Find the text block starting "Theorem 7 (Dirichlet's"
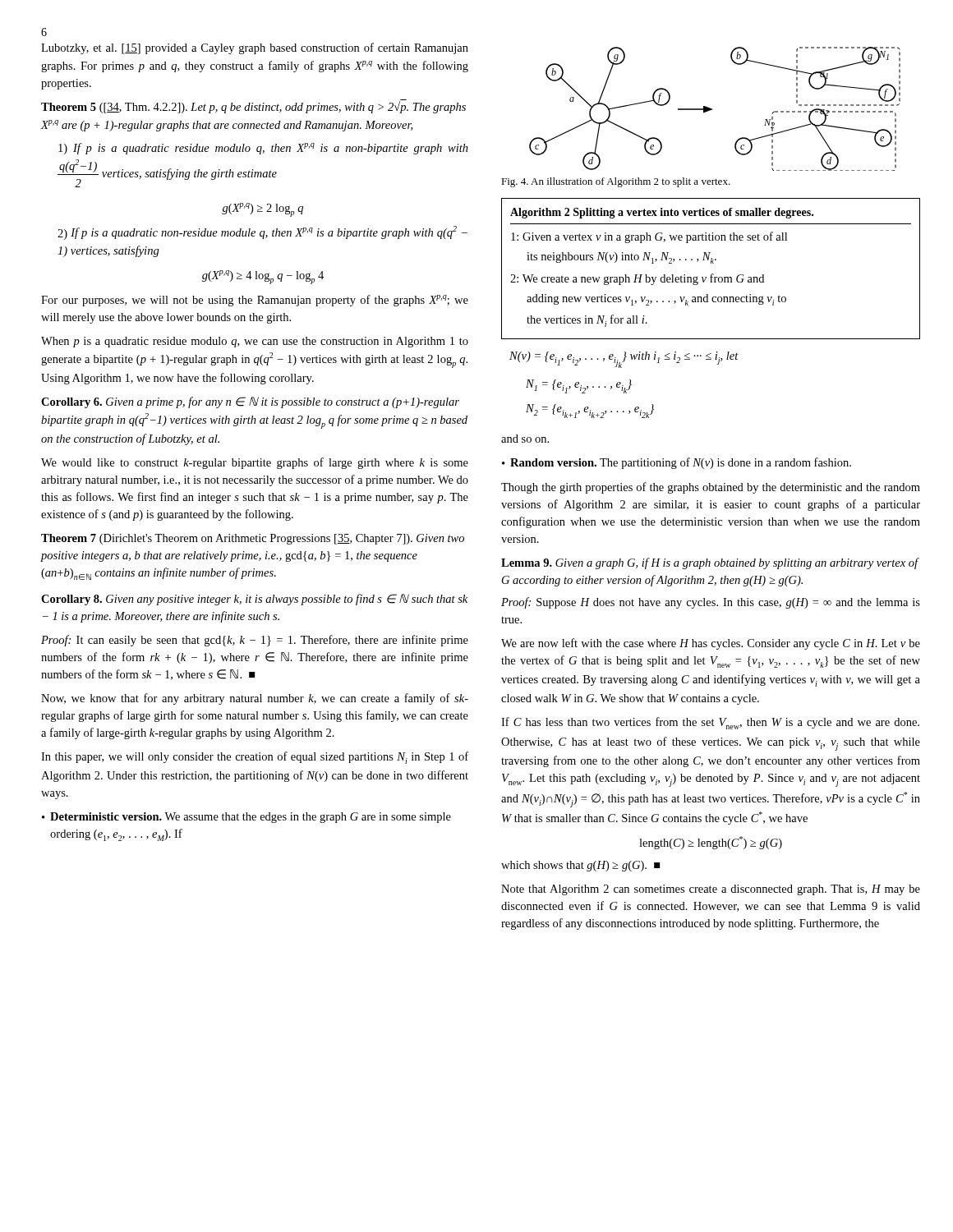This screenshot has height=1232, width=953. click(x=253, y=557)
